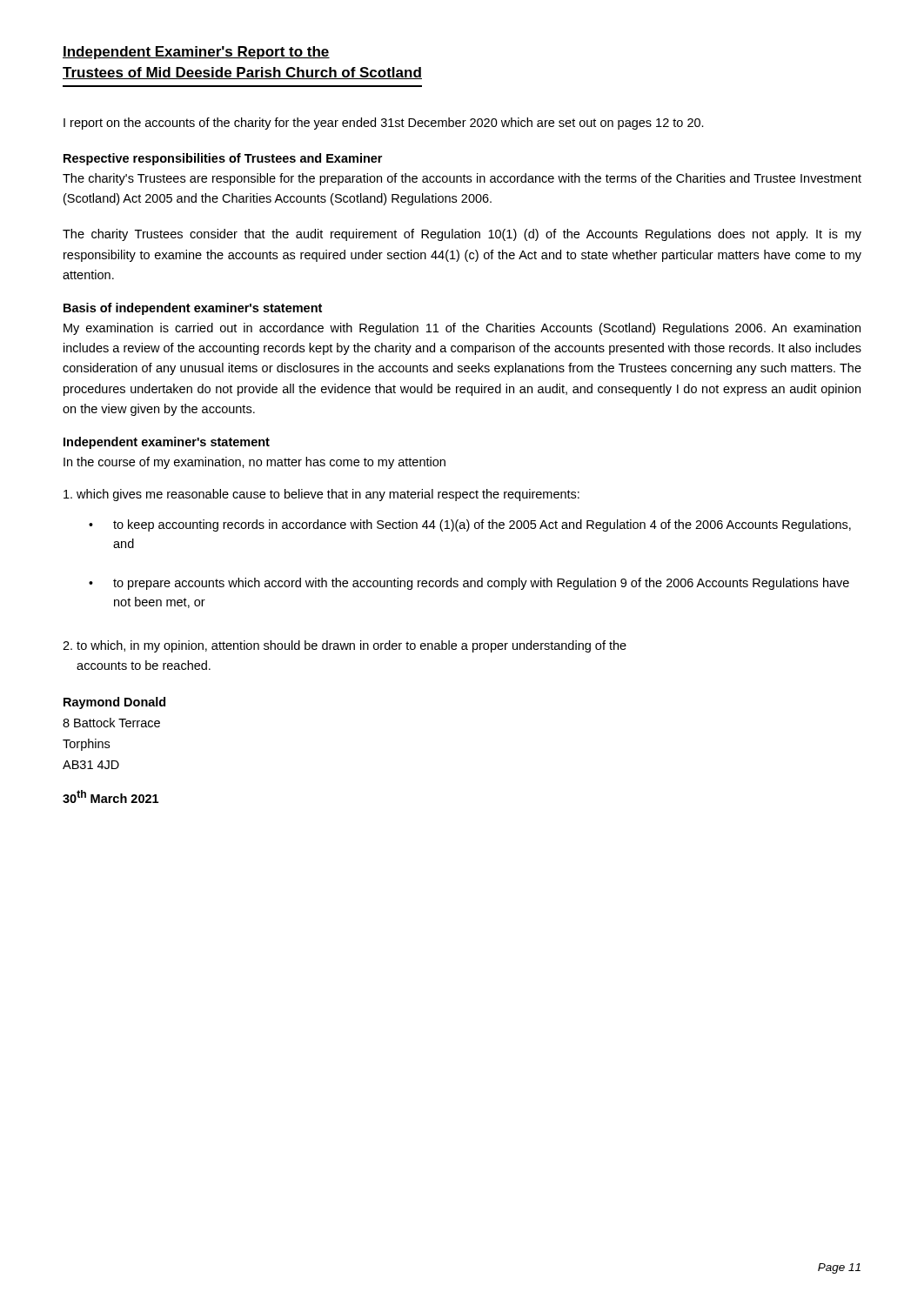
Task: Point to "Respective responsibilities of Trustees and Examiner"
Action: point(222,158)
